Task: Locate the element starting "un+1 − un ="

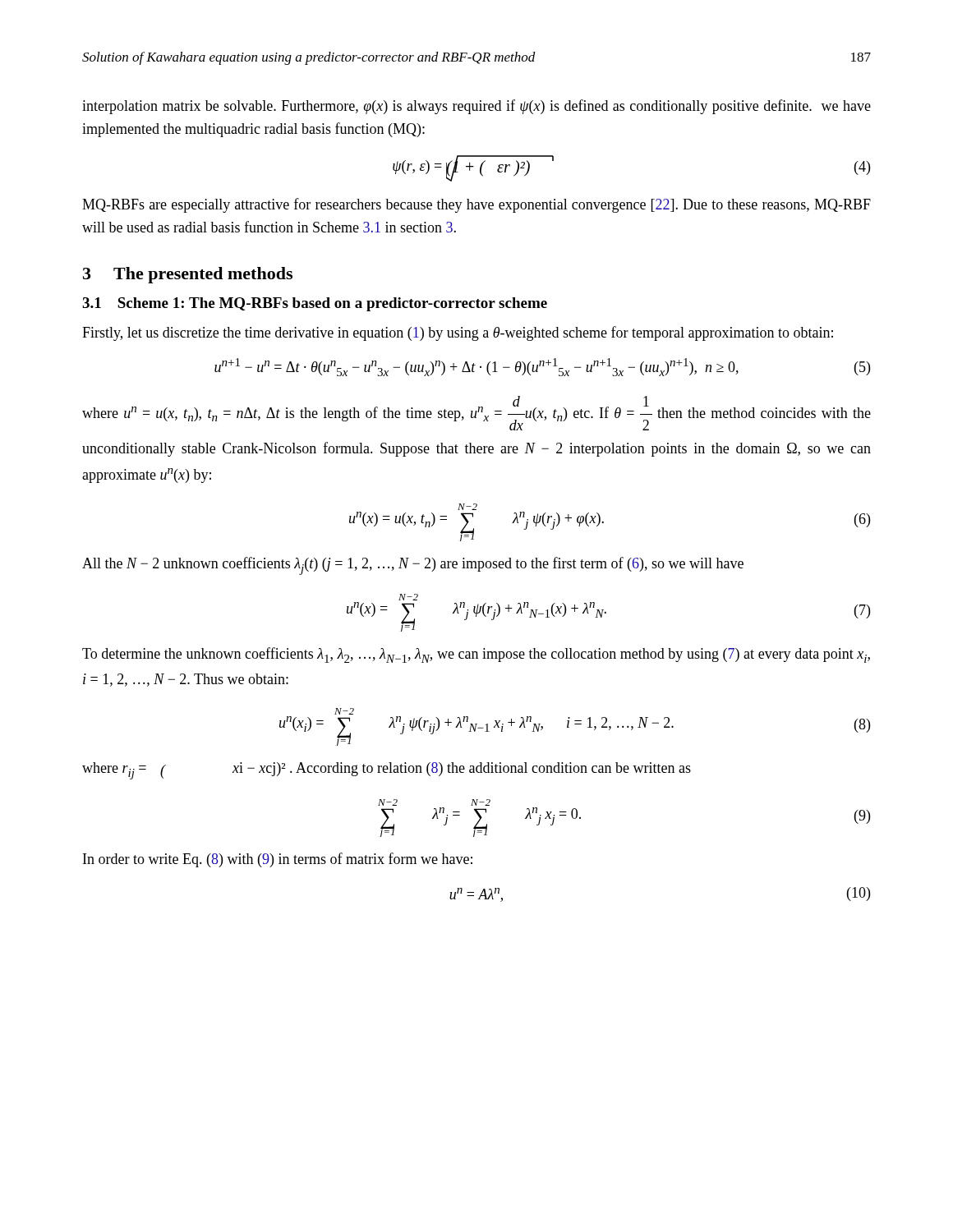Action: tap(542, 368)
